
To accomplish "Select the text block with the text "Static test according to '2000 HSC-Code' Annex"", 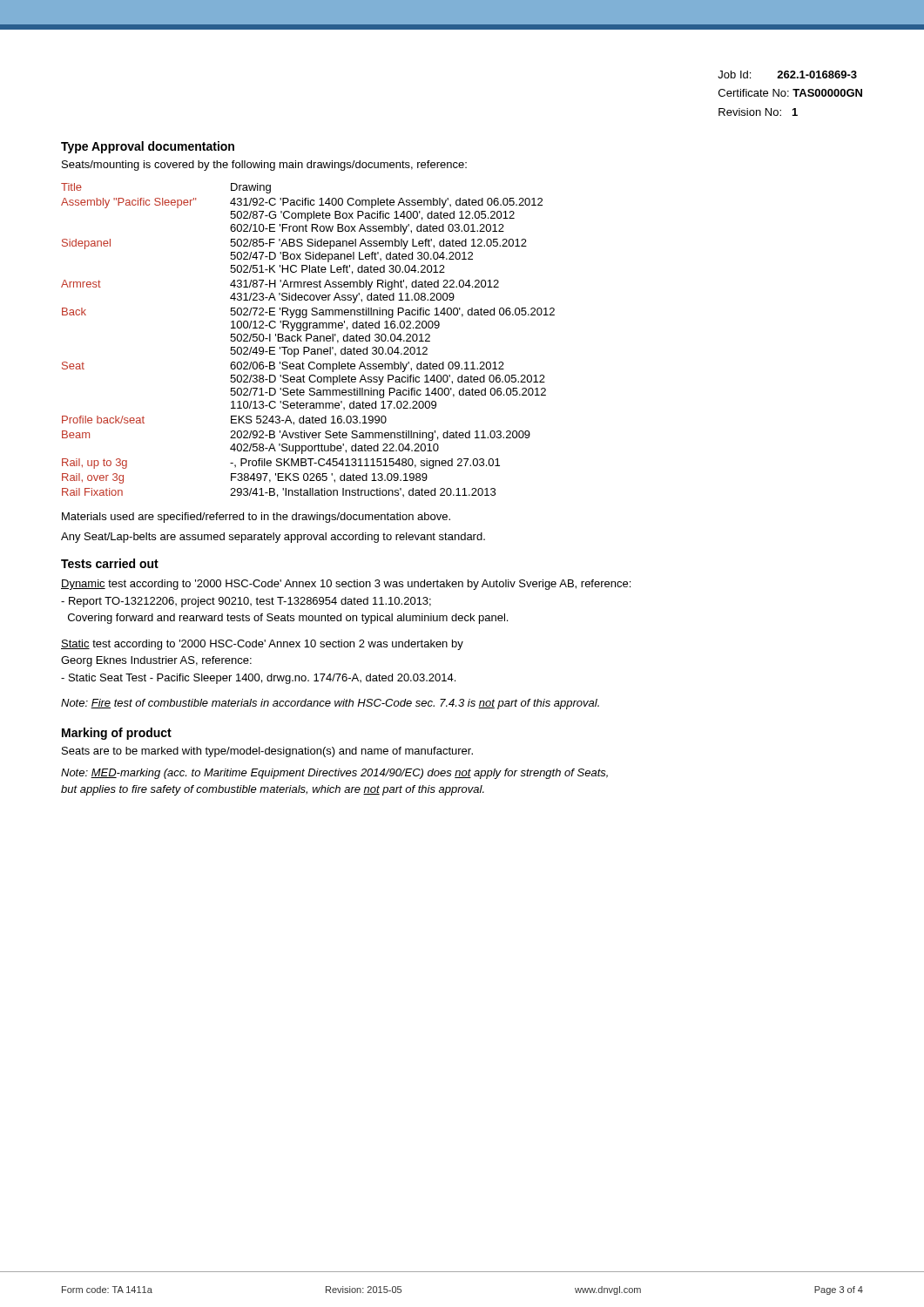I will [x=262, y=660].
